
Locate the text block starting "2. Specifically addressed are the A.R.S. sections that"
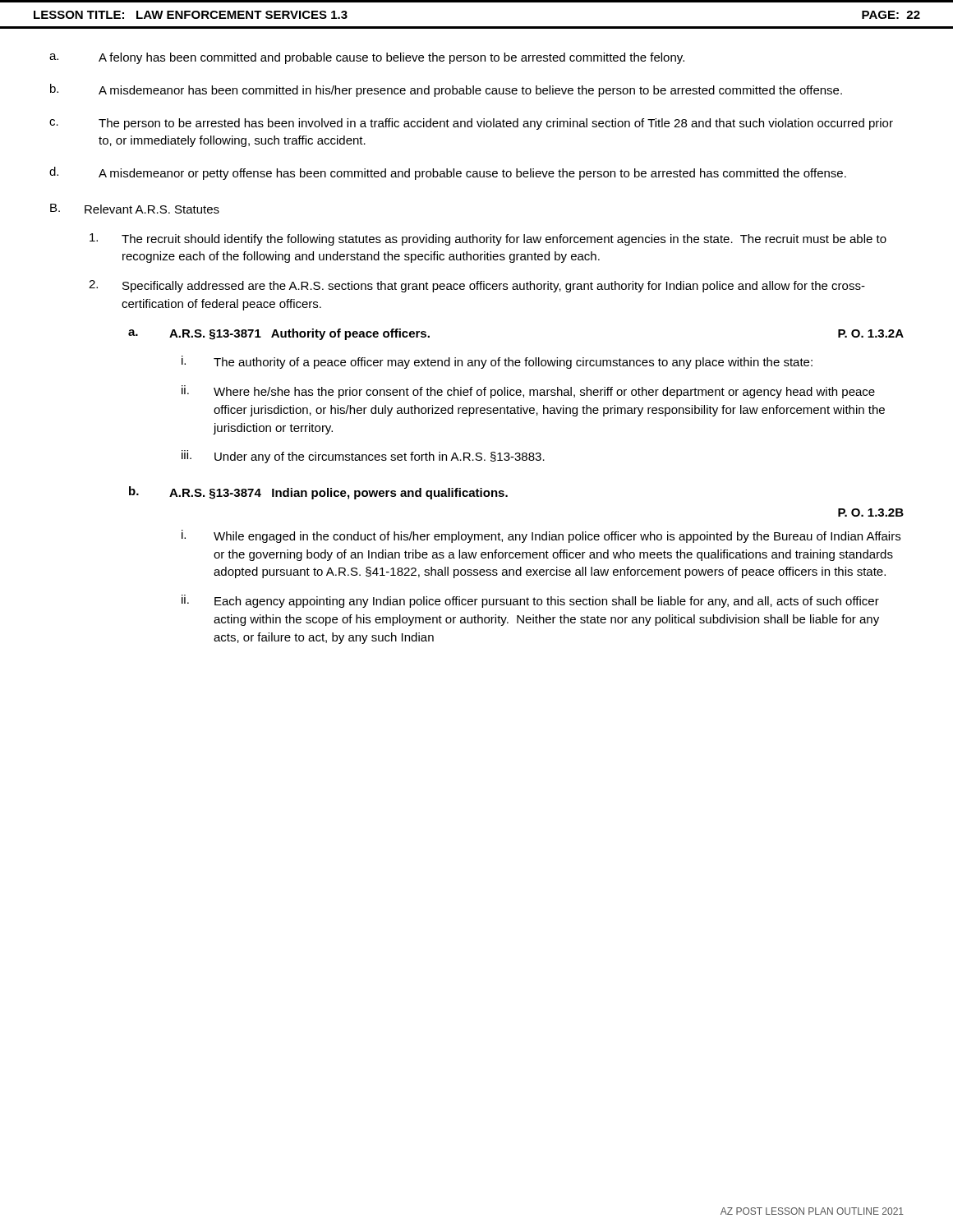point(496,295)
